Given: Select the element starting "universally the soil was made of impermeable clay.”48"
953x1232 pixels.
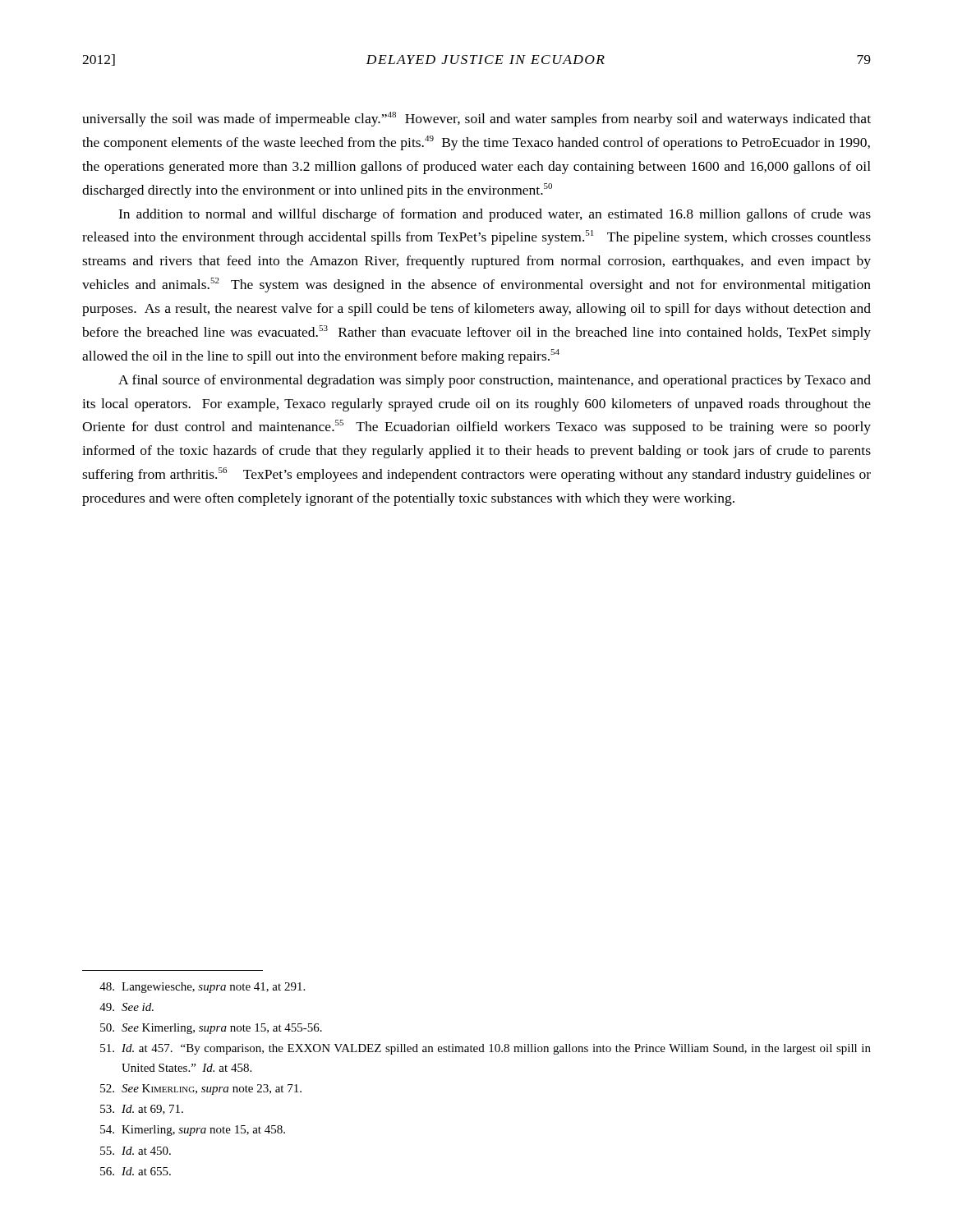Looking at the screenshot, I should [x=476, y=154].
